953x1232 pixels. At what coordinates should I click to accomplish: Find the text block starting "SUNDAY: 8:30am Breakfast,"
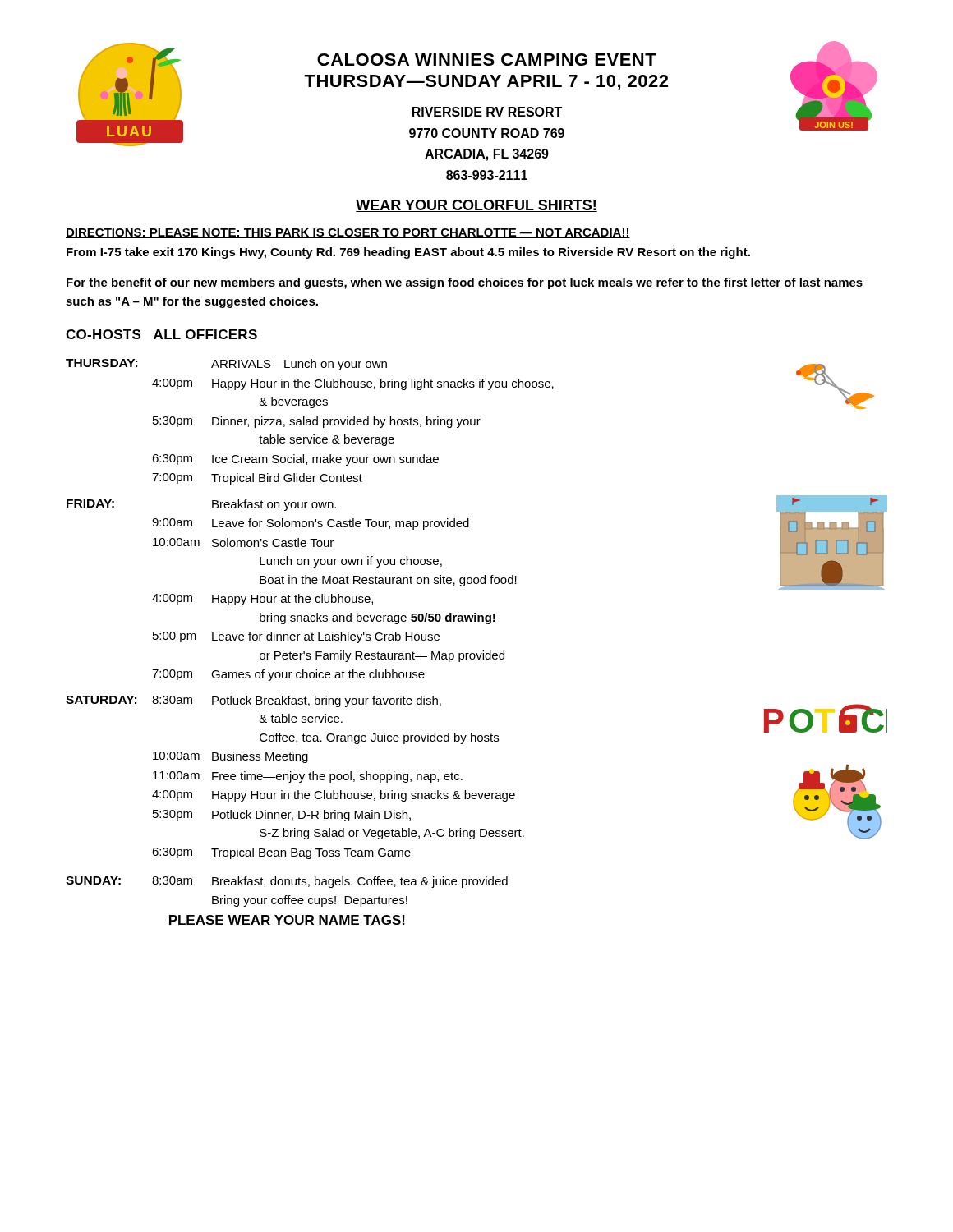point(287,901)
